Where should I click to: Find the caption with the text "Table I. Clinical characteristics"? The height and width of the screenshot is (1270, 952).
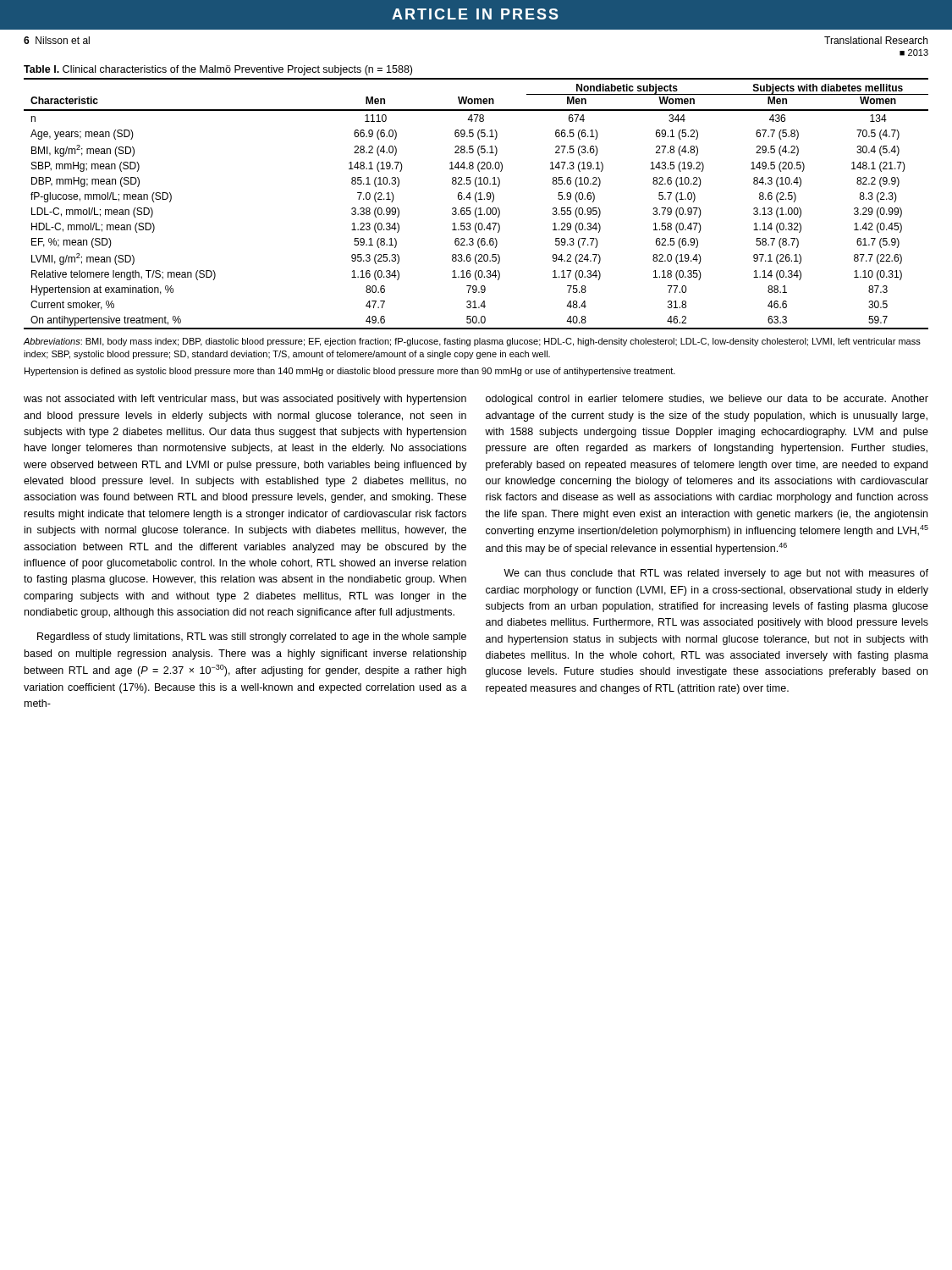[x=218, y=69]
